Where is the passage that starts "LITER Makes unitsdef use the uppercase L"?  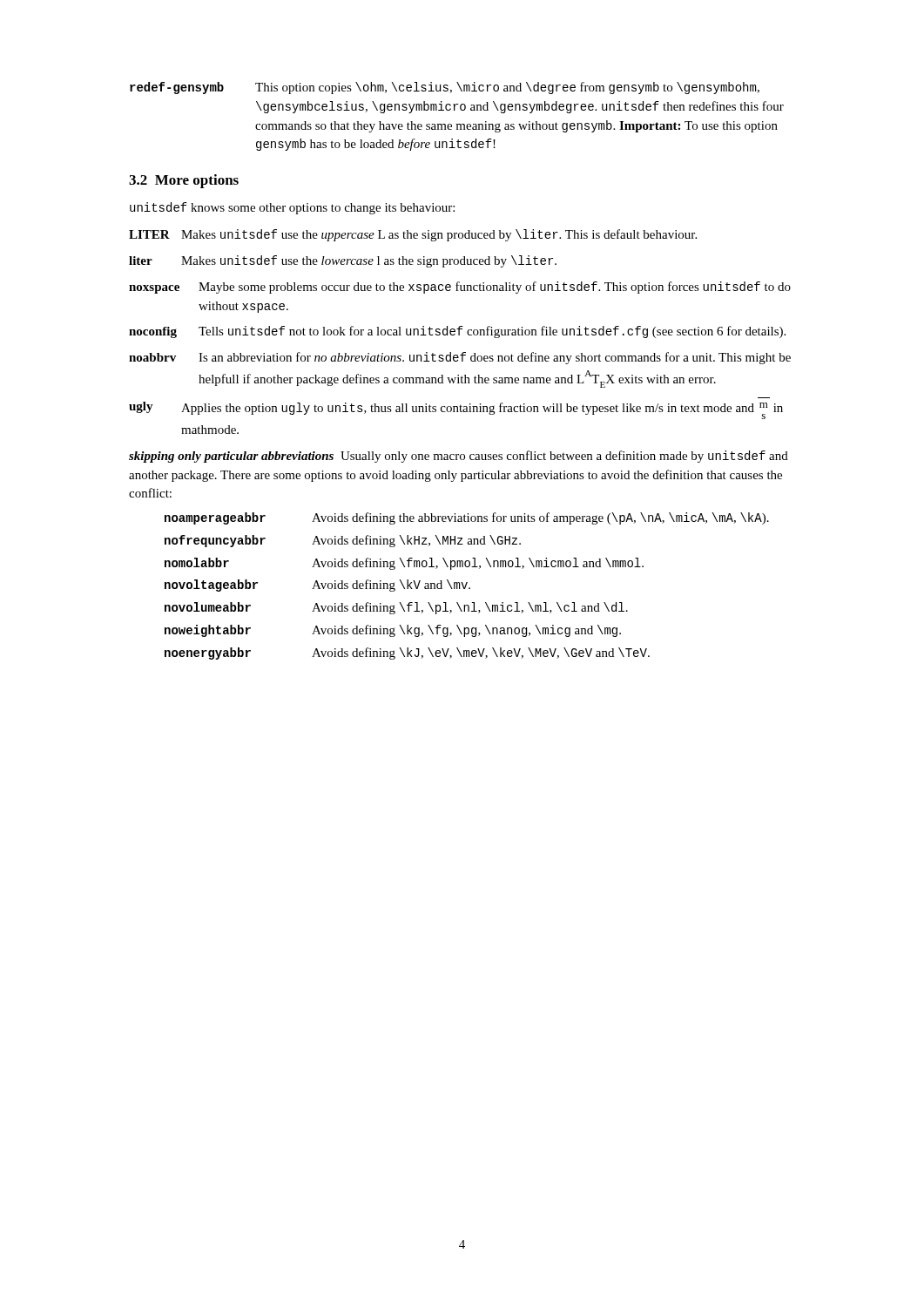(462, 235)
